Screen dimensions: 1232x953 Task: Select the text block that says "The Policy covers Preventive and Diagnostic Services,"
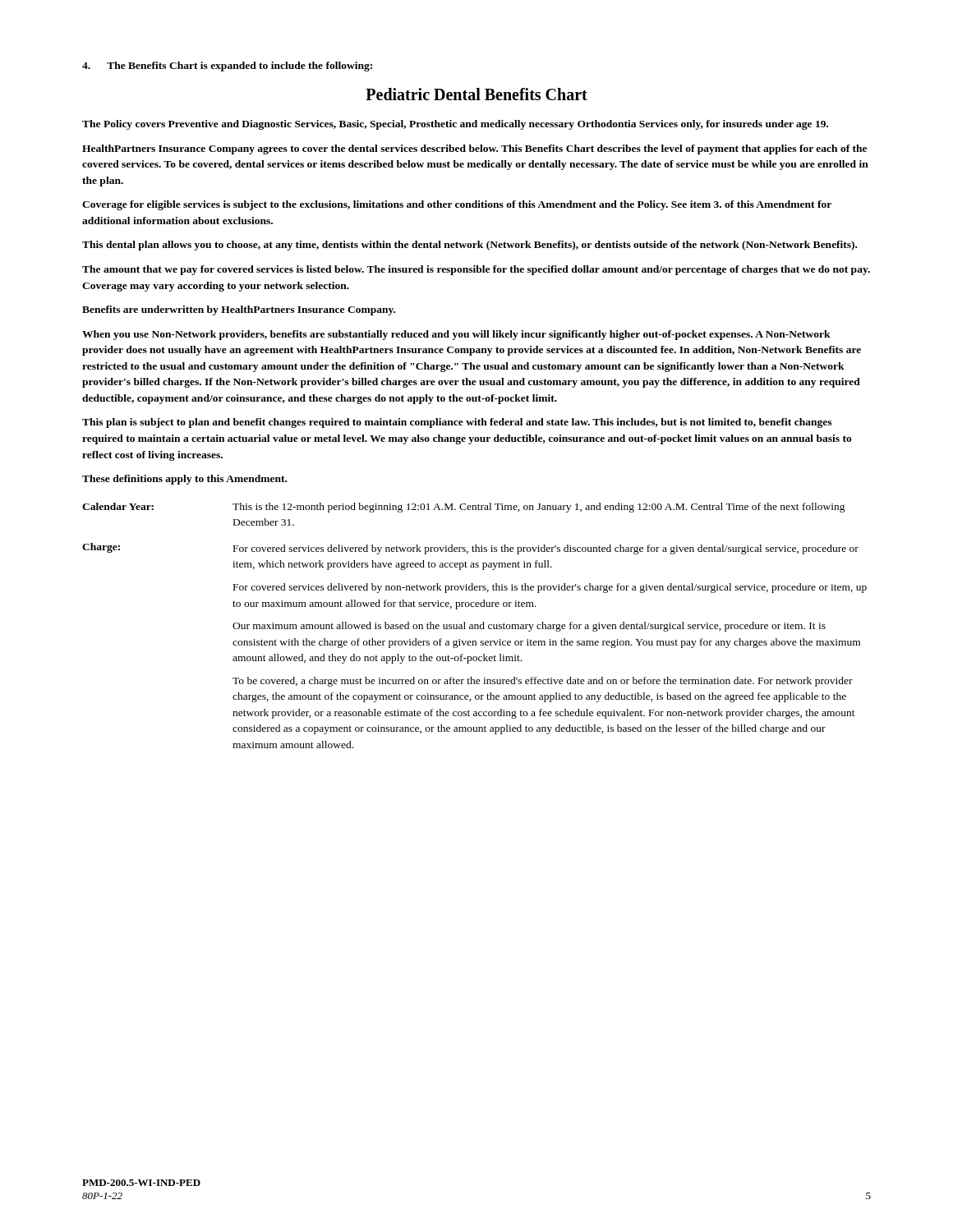tap(455, 124)
